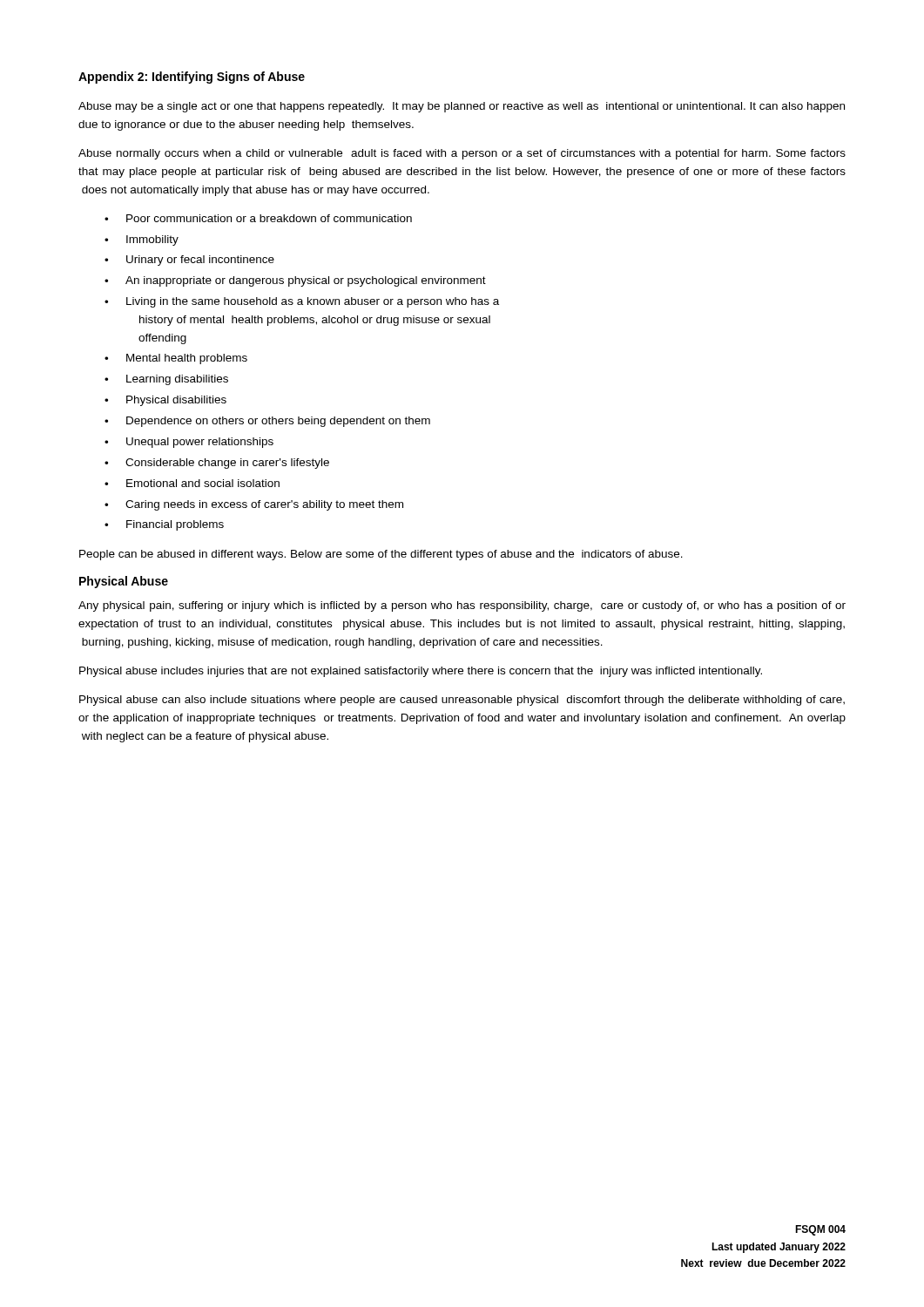Find the list item that says "•Caring needs in excess"
The width and height of the screenshot is (924, 1307).
(254, 505)
